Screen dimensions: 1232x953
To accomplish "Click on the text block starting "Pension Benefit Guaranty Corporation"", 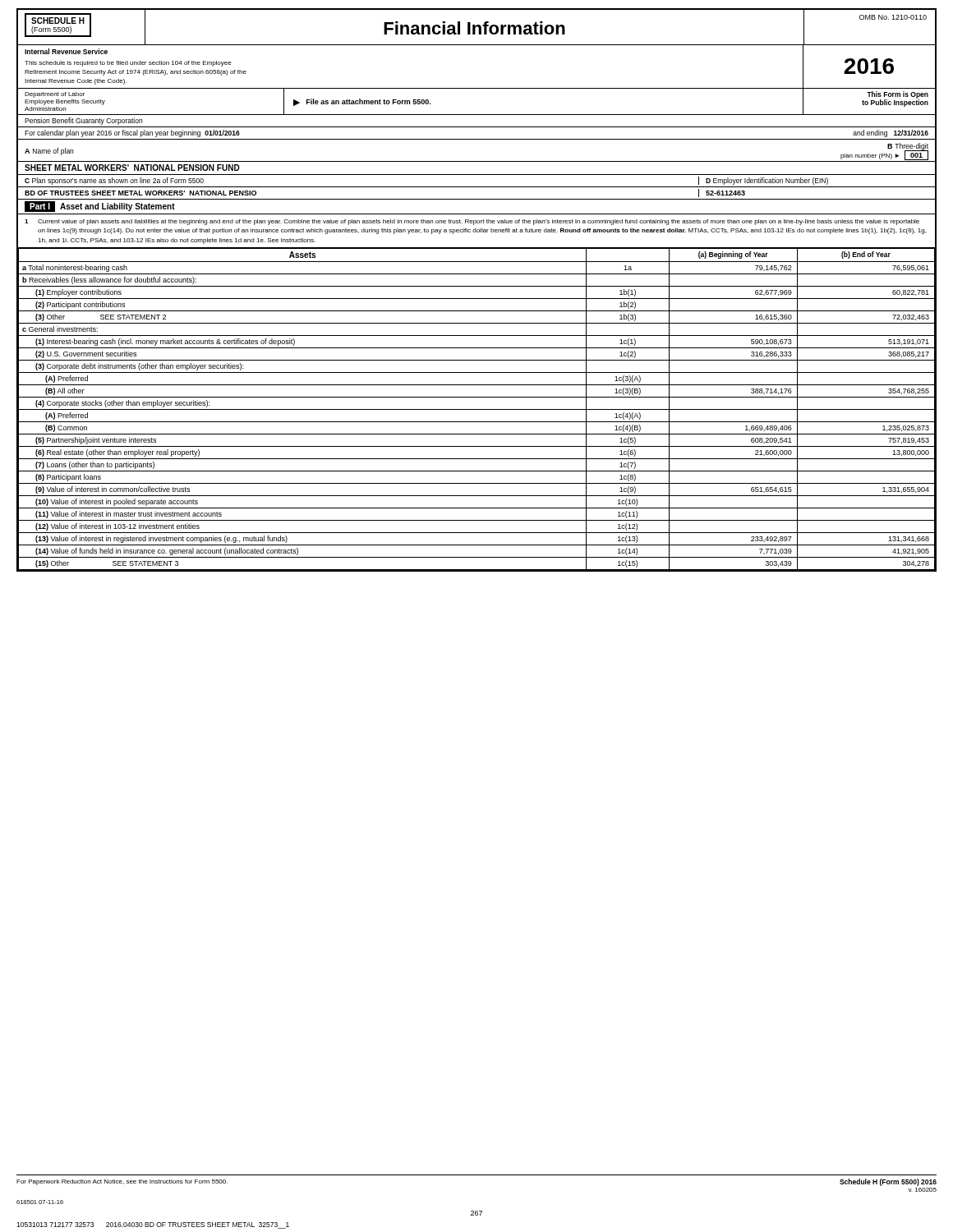I will coord(84,121).
